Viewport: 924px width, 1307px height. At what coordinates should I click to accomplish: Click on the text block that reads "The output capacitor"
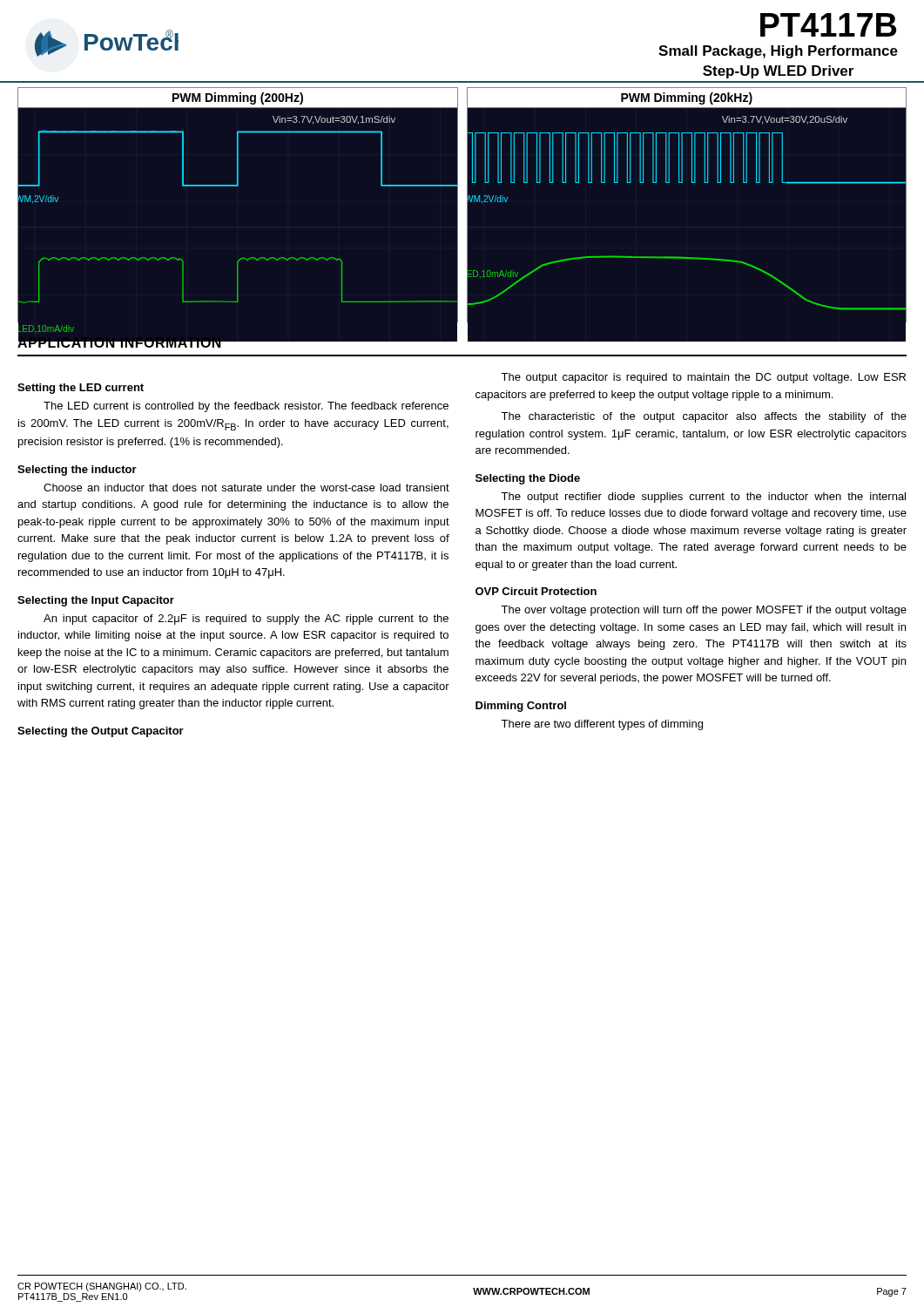[691, 385]
